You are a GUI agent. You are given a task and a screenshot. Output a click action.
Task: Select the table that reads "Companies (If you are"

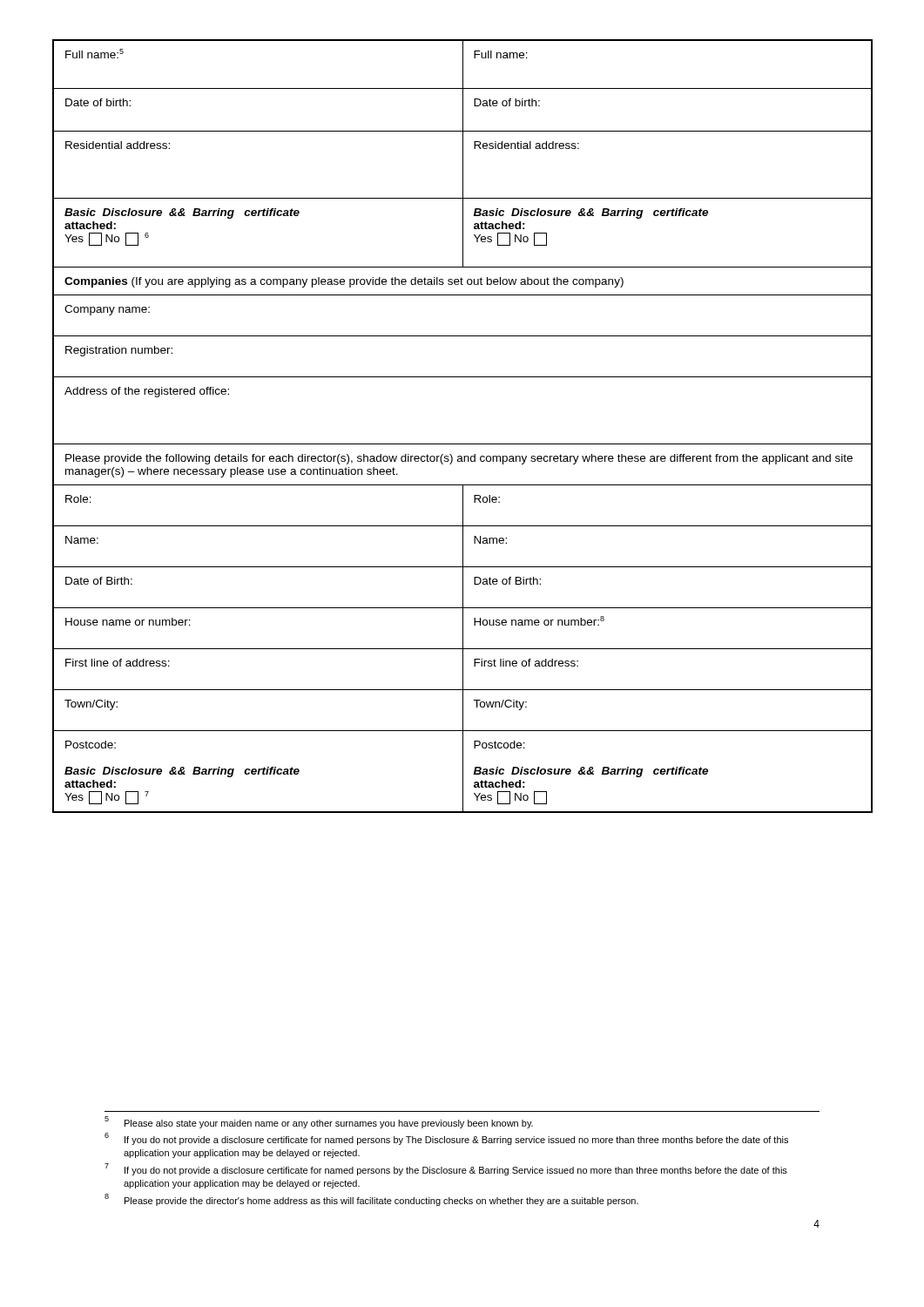462,426
